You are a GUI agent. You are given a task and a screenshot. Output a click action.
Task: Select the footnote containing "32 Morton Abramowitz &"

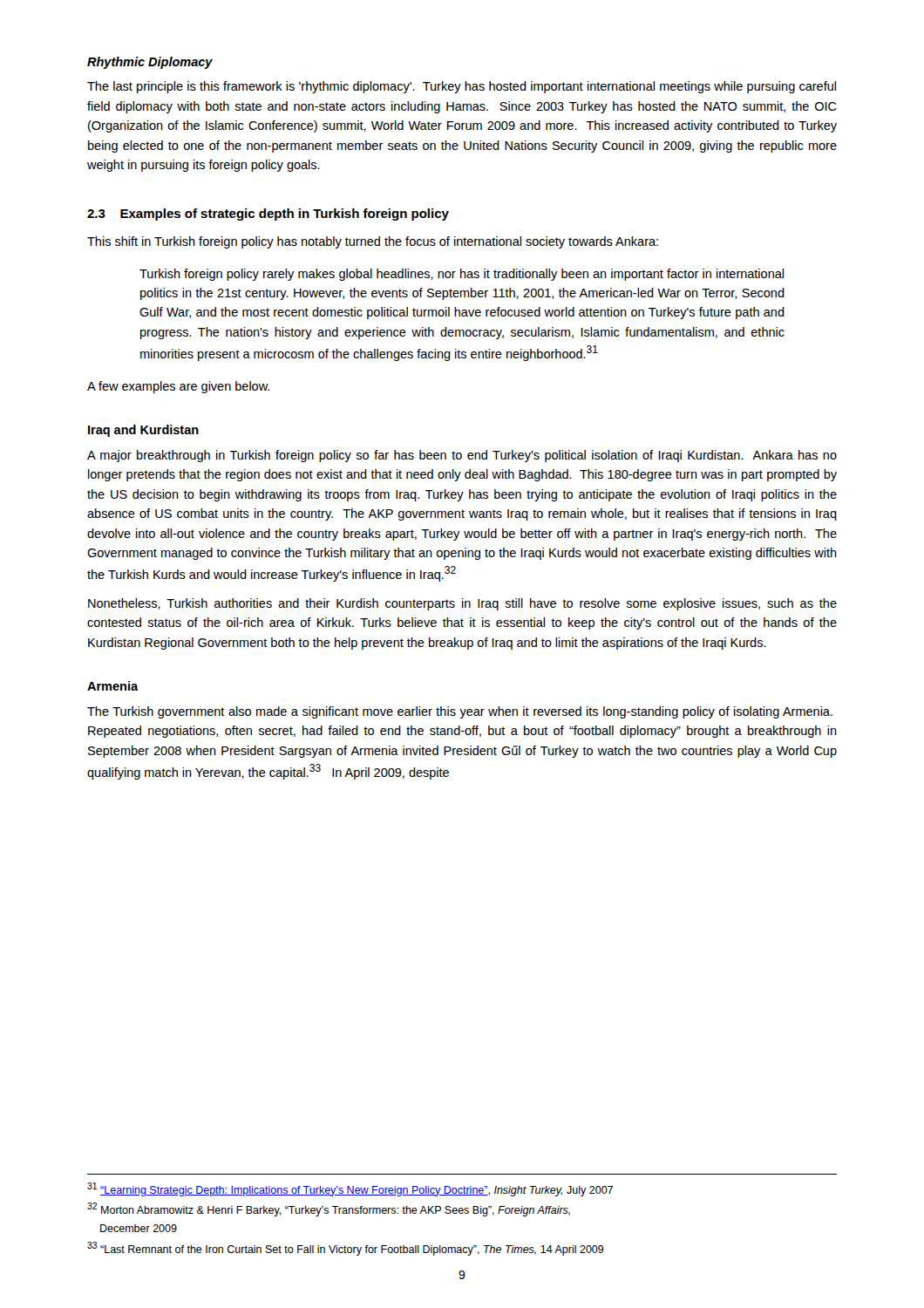pyautogui.click(x=329, y=1210)
